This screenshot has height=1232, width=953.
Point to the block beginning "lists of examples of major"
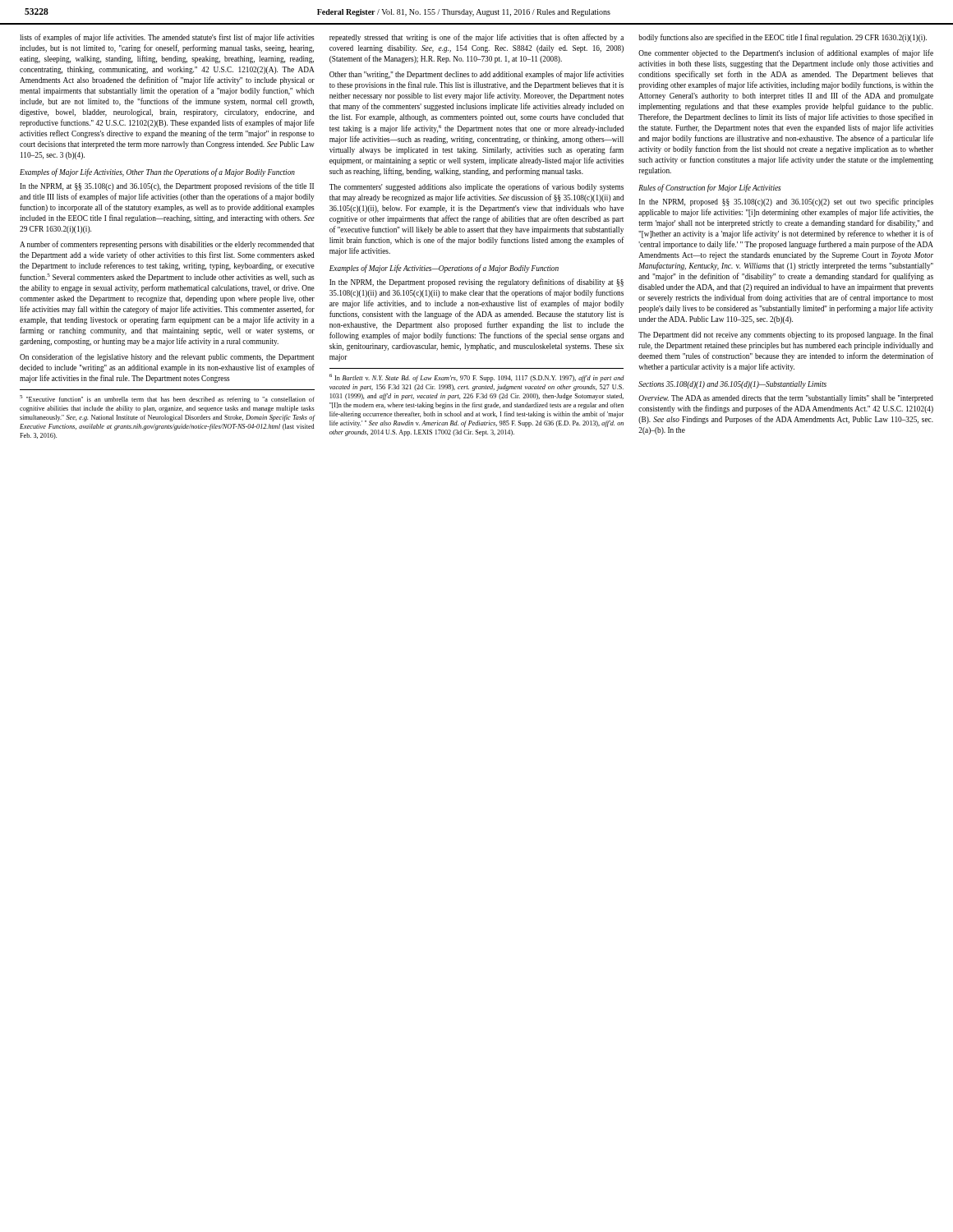167,97
